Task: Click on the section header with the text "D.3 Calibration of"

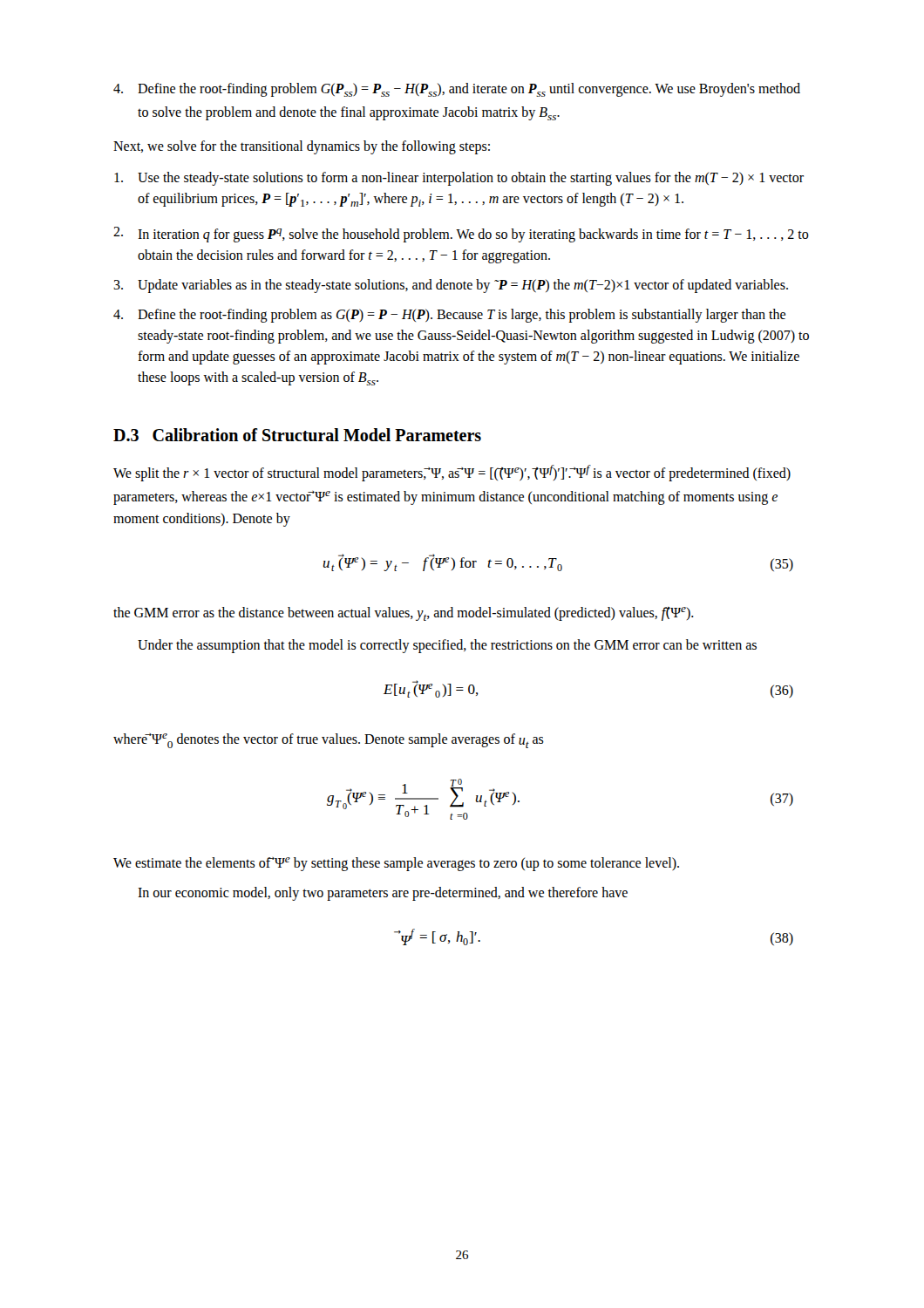Action: click(297, 435)
